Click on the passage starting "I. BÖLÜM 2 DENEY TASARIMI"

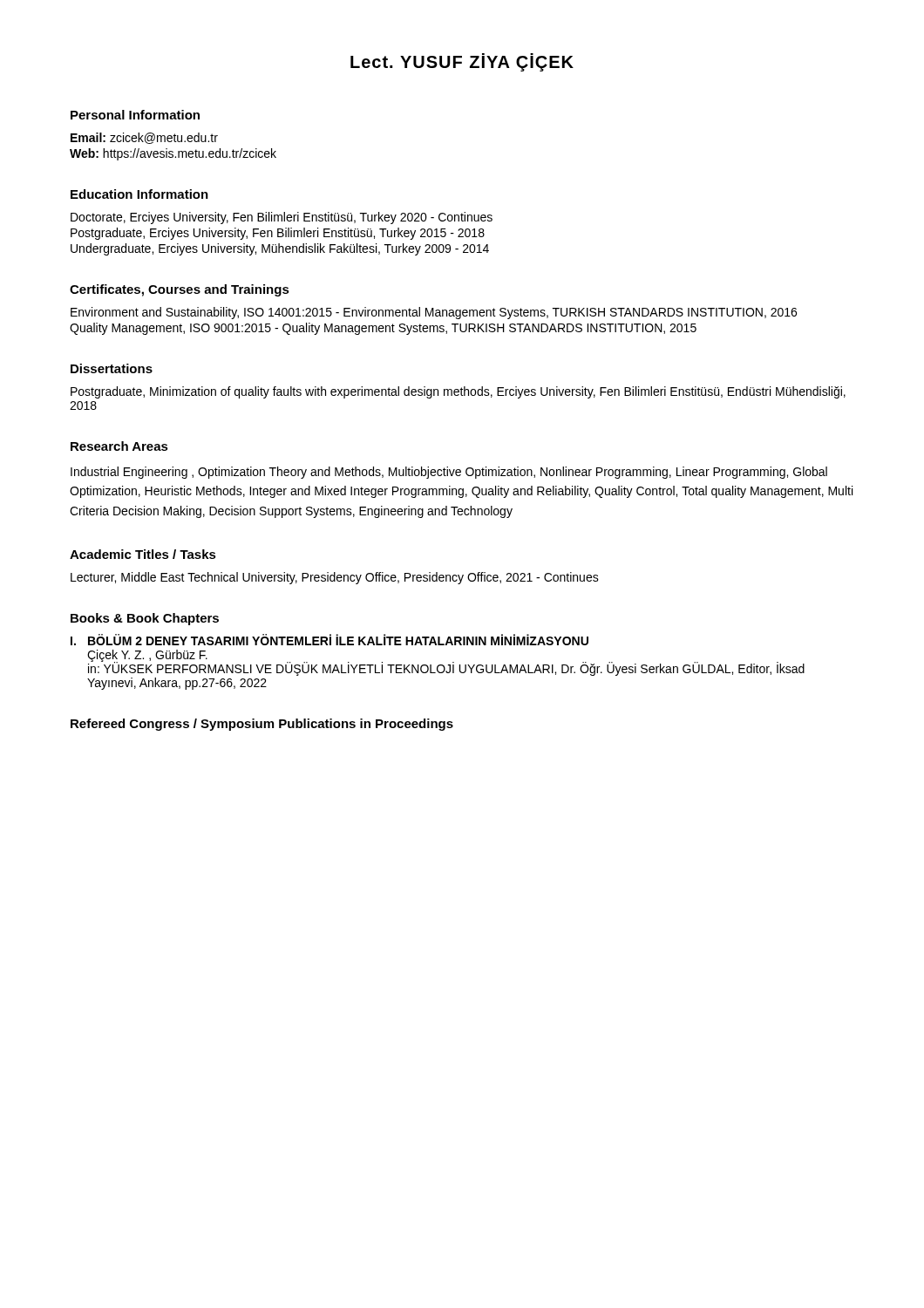pos(445,662)
